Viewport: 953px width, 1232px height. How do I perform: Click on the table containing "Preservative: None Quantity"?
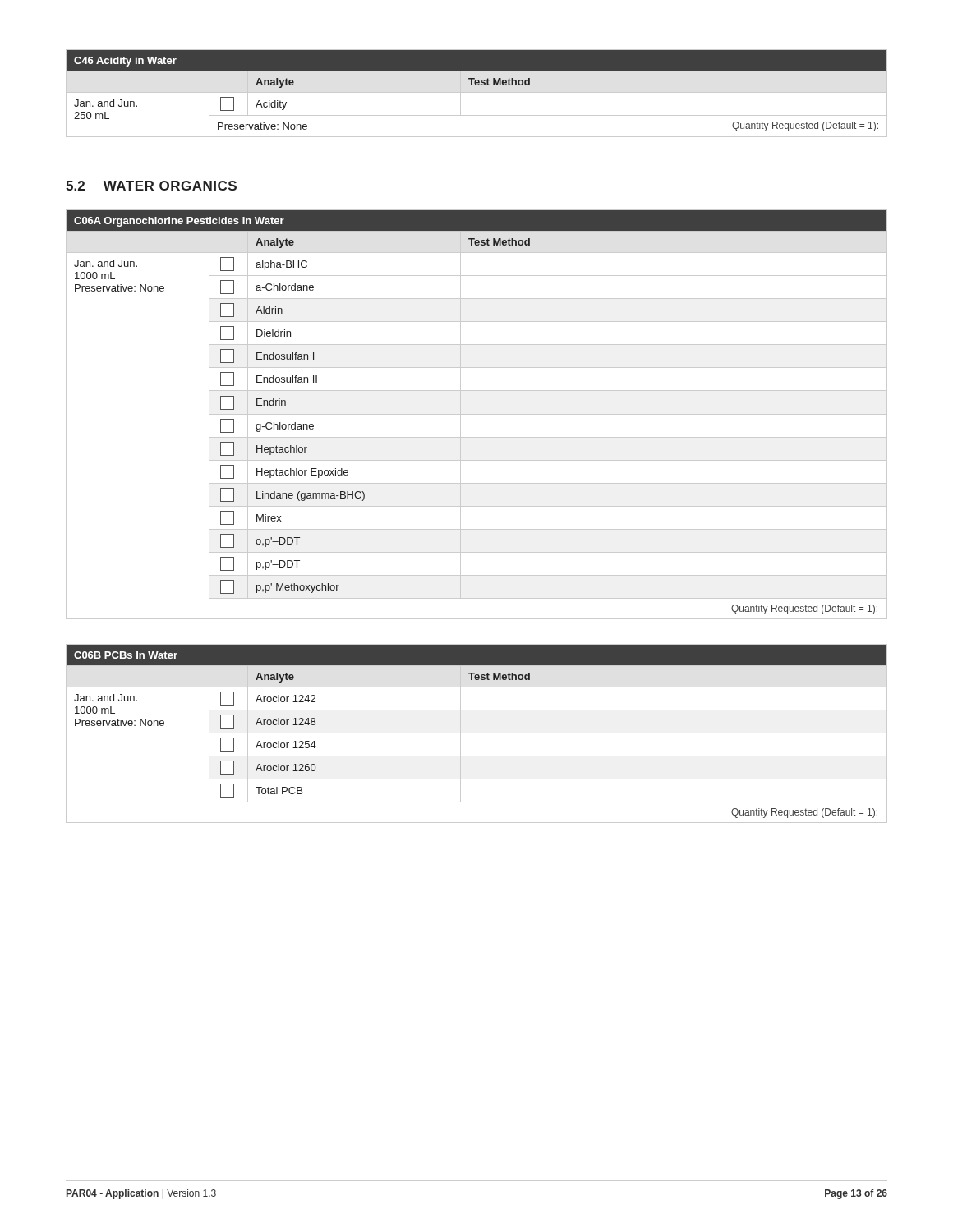(x=476, y=93)
